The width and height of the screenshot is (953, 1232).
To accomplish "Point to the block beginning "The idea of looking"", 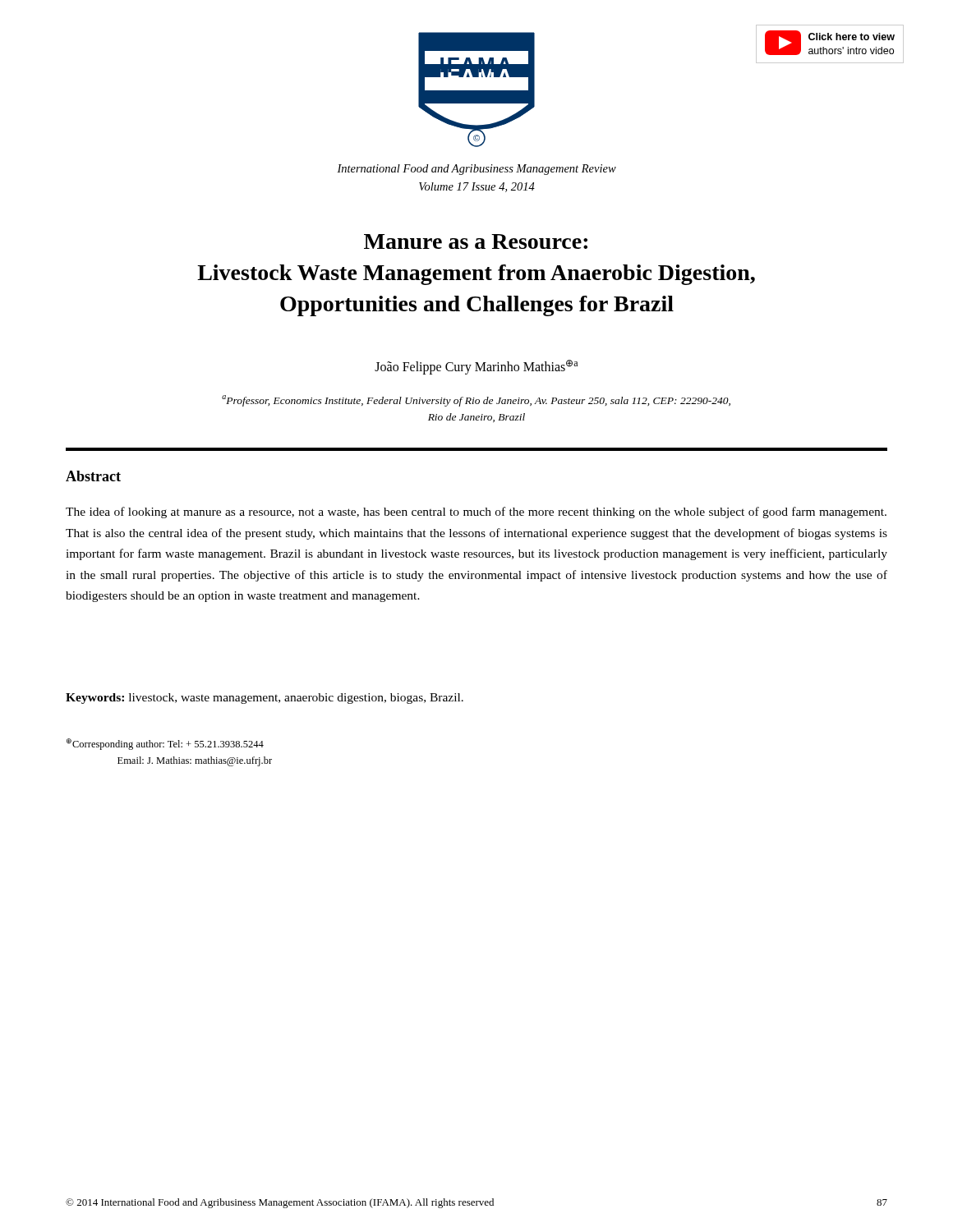I will tap(476, 553).
